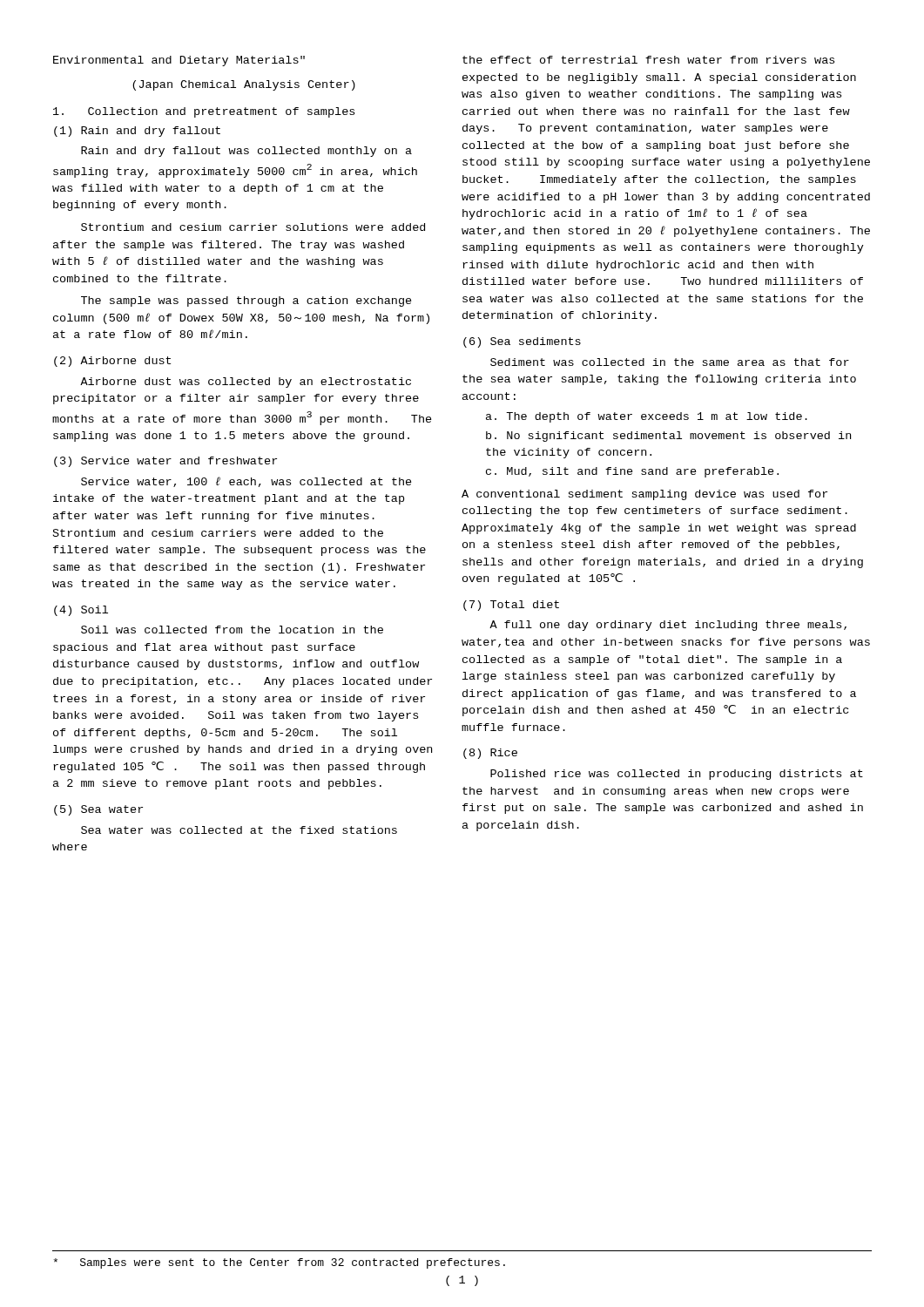Find the block starting "the effect of terrestrial fresh water from"
924x1307 pixels.
click(x=666, y=188)
